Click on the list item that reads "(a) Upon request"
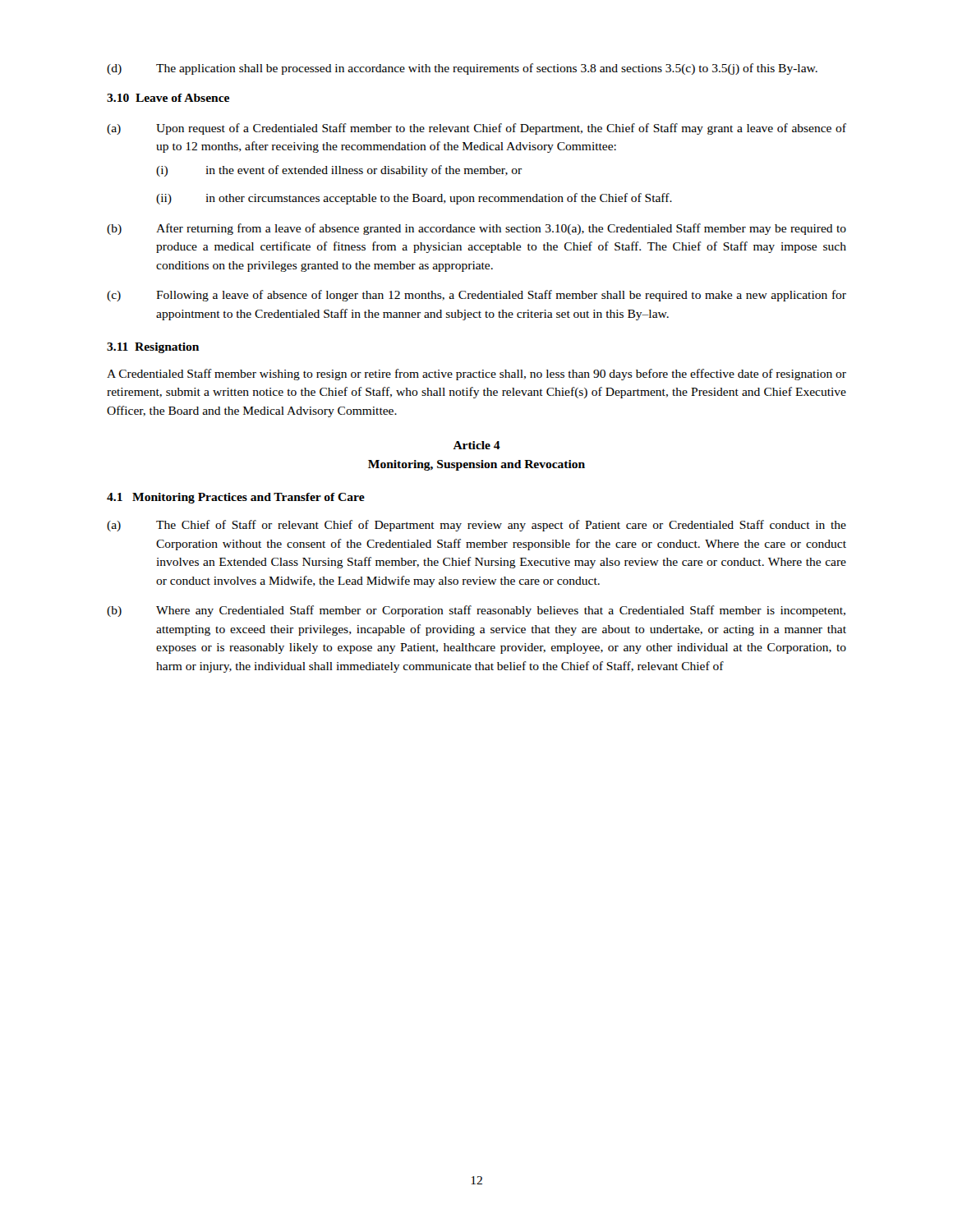953x1232 pixels. 476,137
